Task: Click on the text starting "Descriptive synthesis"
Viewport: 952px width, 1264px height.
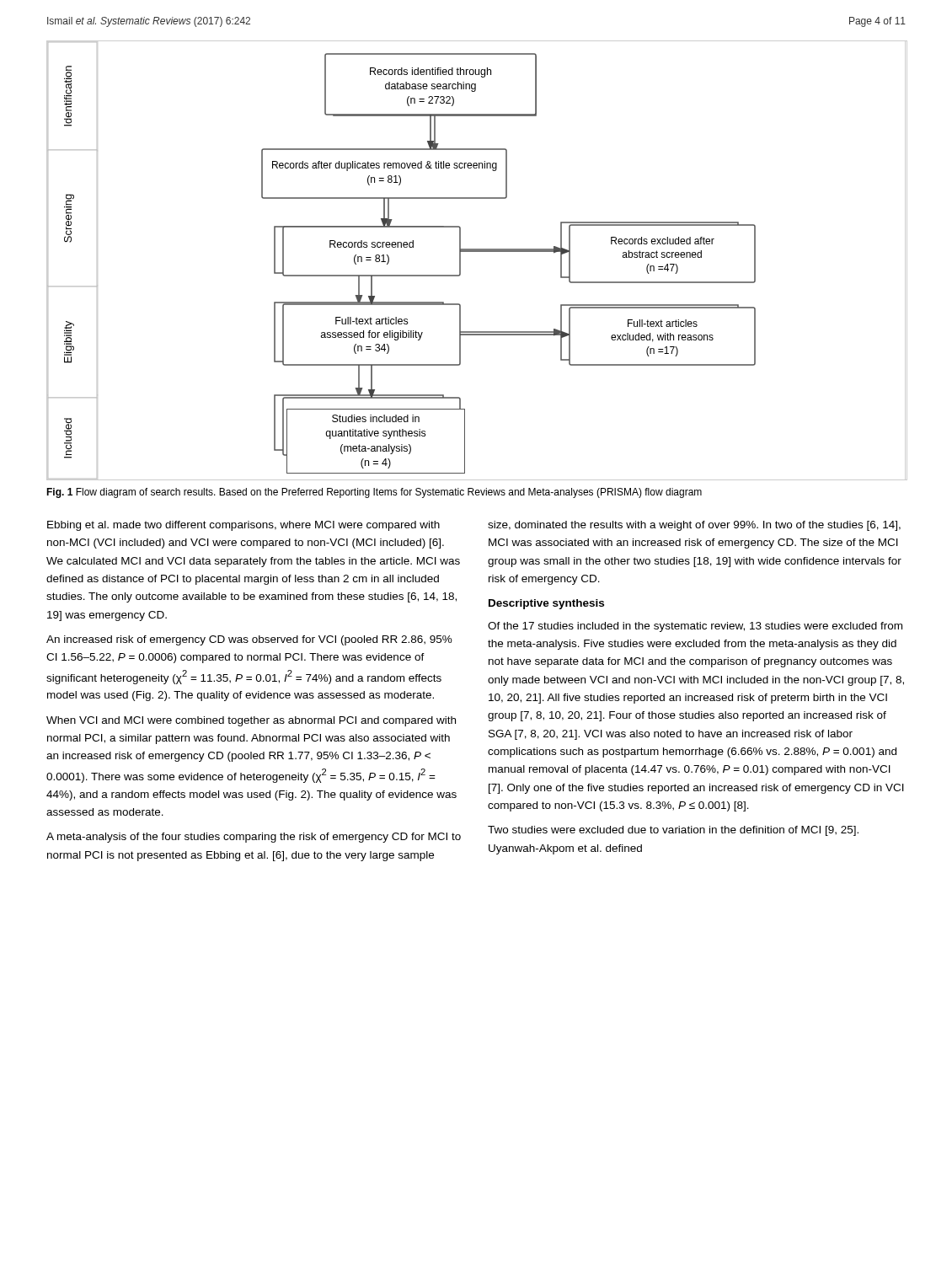Action: click(x=546, y=603)
